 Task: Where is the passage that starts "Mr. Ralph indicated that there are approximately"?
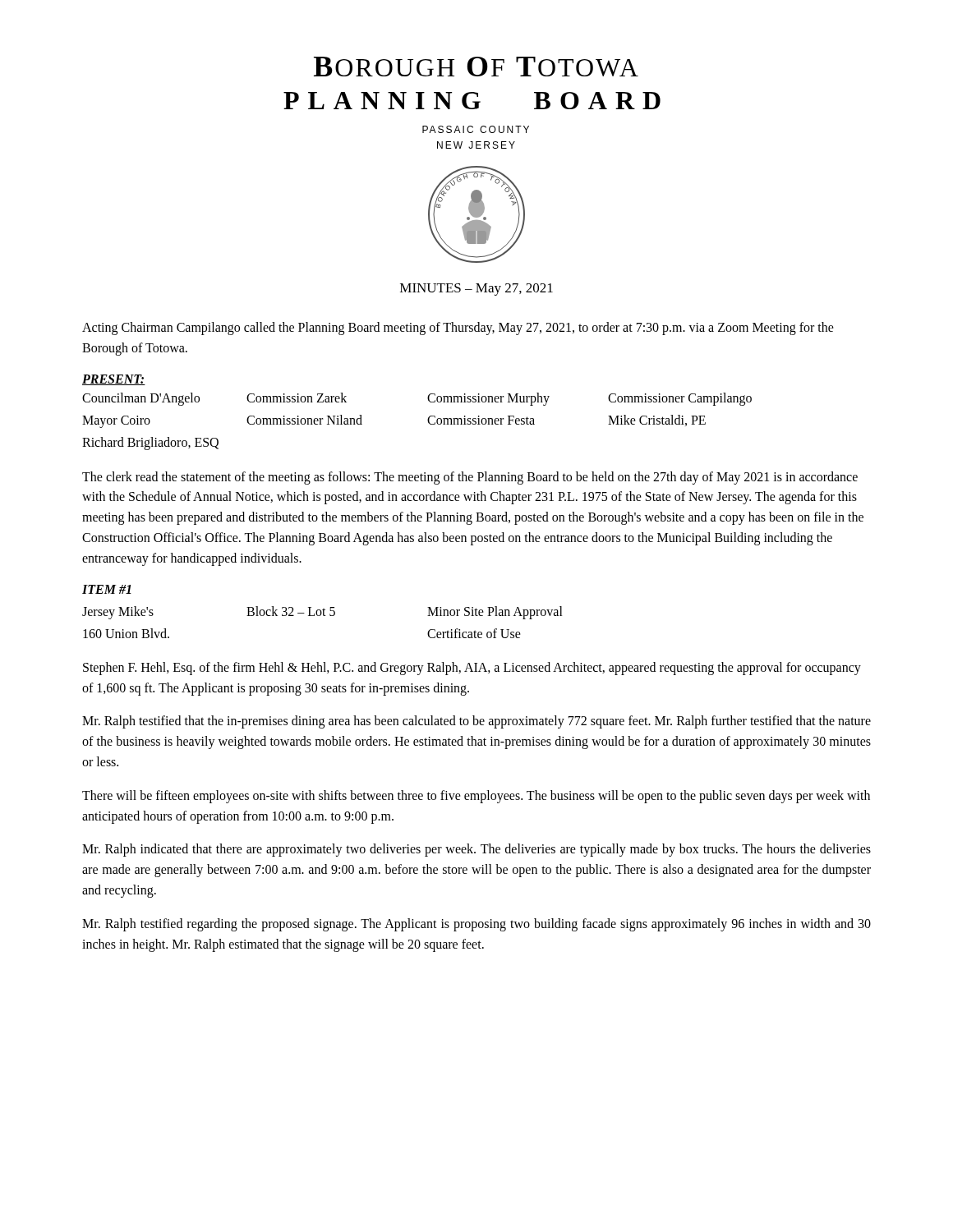476,870
